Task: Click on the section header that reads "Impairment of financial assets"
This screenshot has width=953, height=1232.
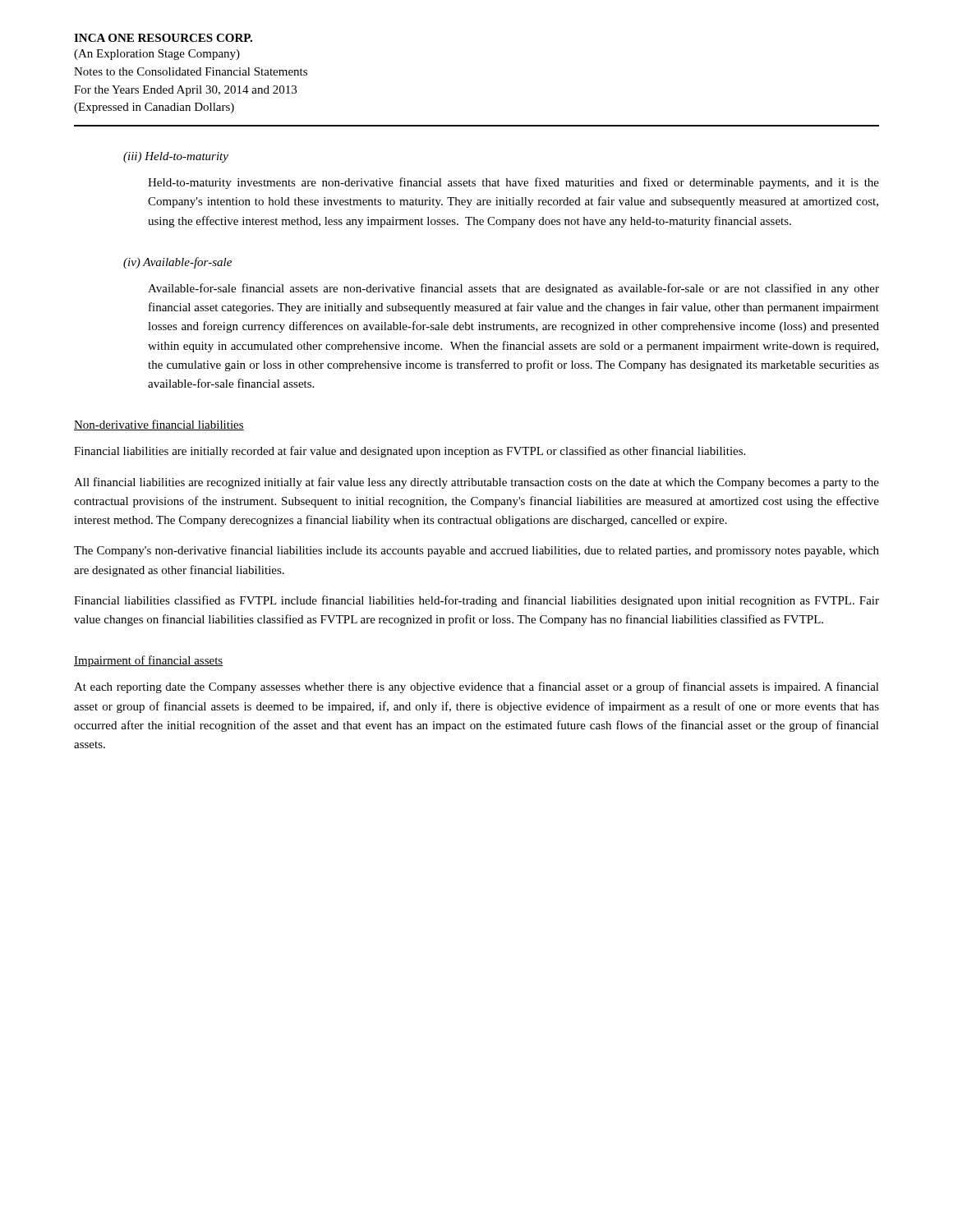Action: point(148,661)
